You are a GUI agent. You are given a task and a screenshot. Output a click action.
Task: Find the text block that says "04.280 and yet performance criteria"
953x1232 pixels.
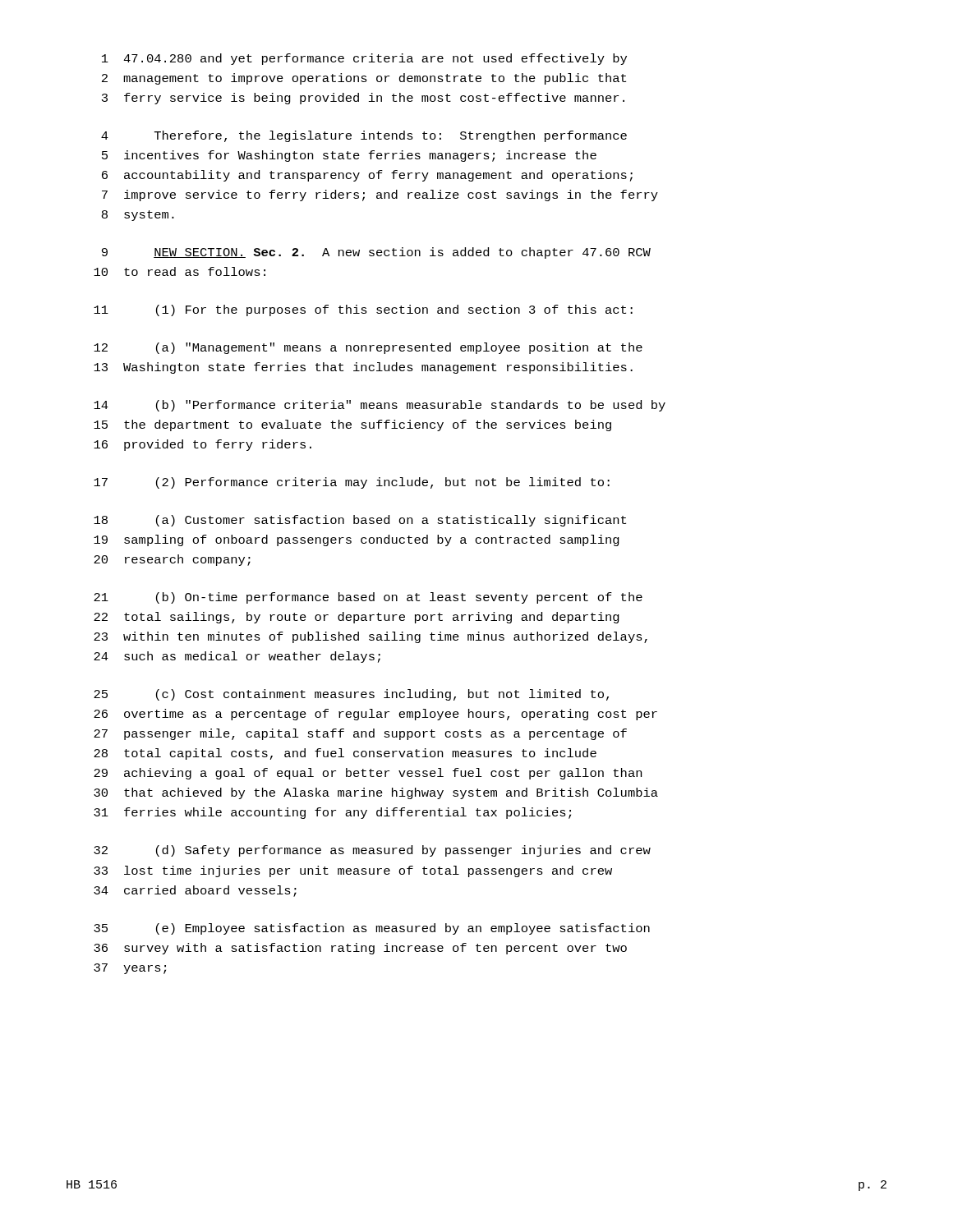(476, 79)
